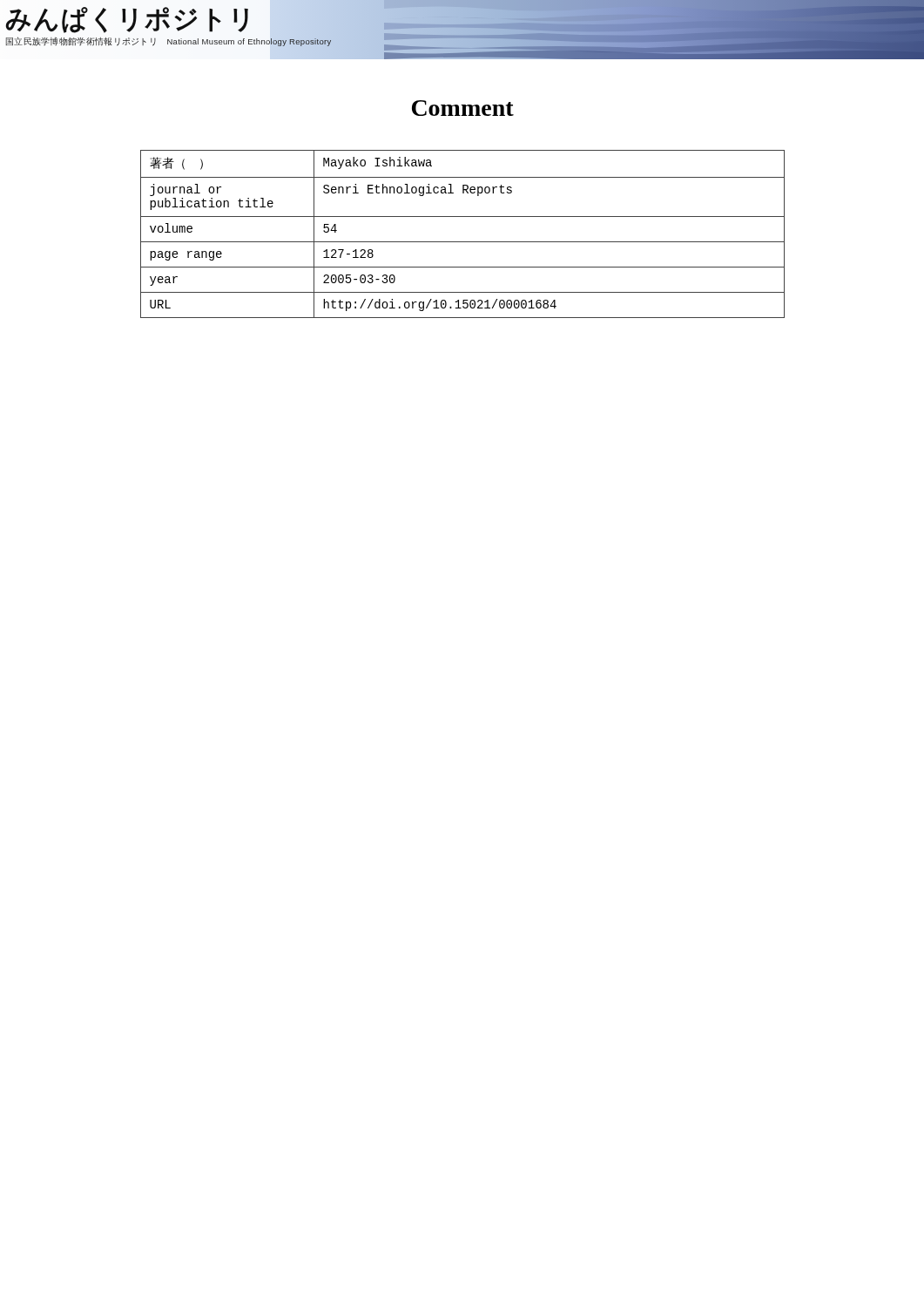Image resolution: width=924 pixels, height=1307 pixels.
Task: Select the table that reads "journal or publication title"
Action: coord(462,234)
